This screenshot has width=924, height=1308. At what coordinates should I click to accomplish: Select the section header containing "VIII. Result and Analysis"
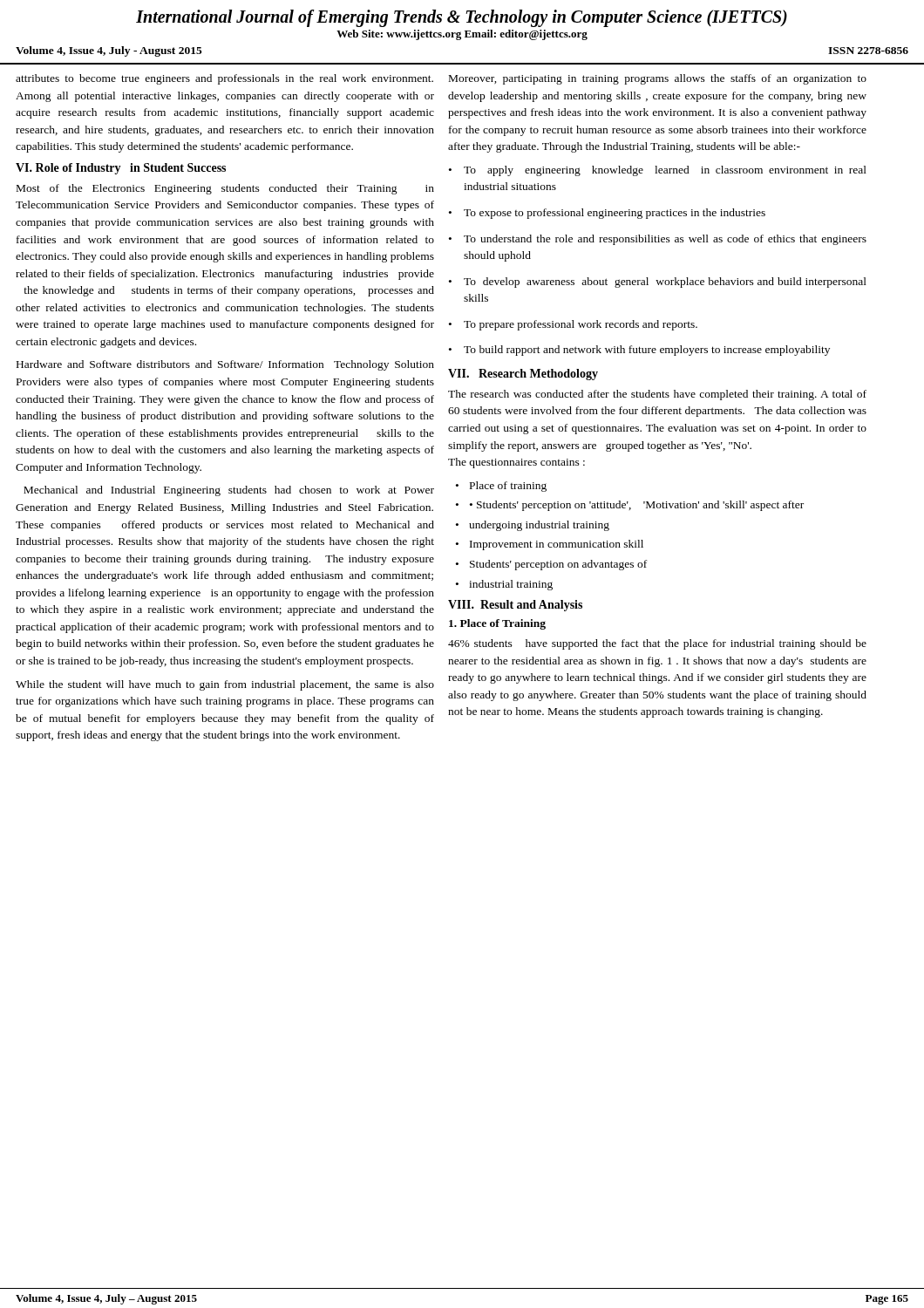tap(515, 605)
